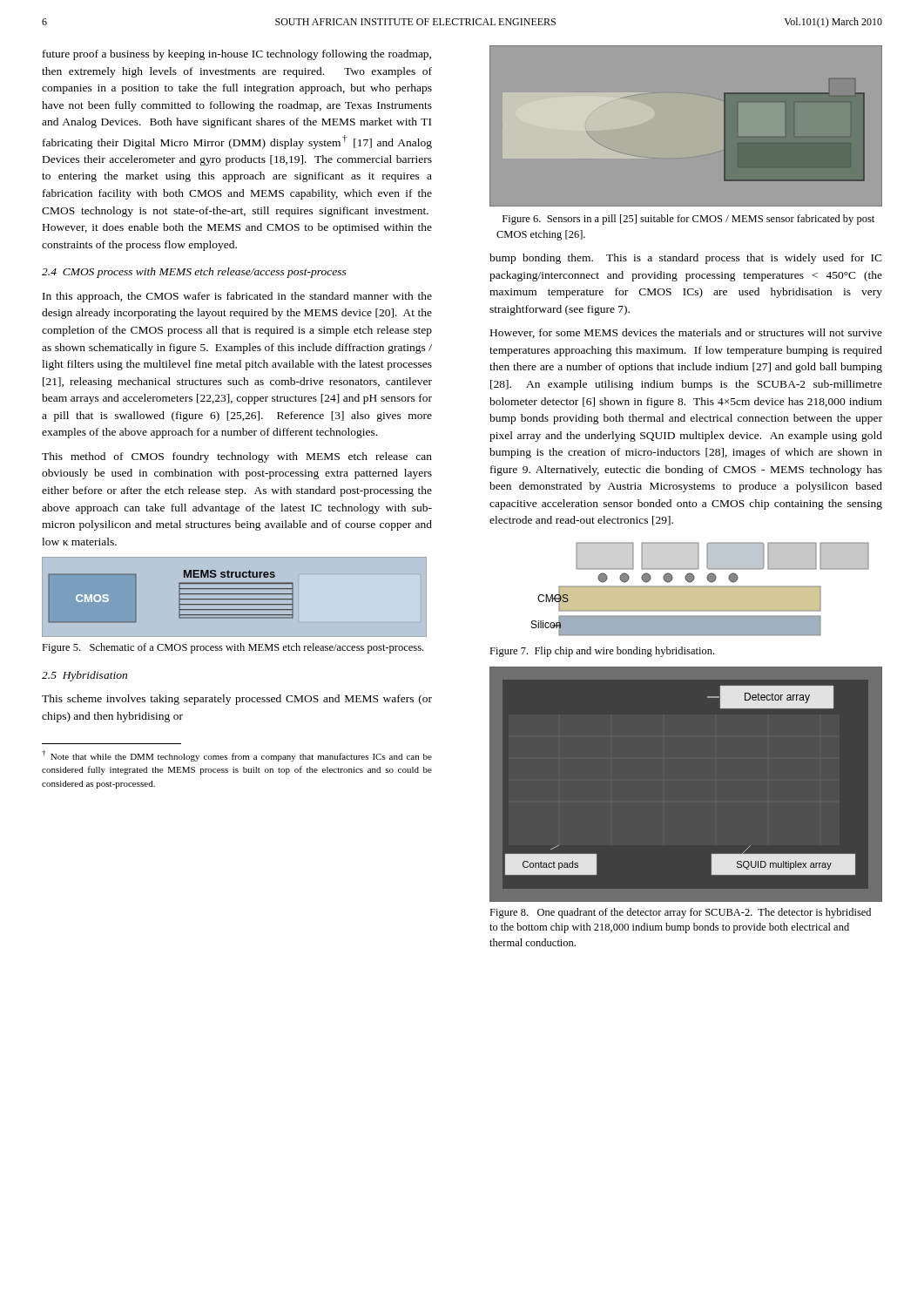Viewport: 924px width, 1307px height.
Task: Navigate to the text starting "Figure 6. Sensors in a pill [25]"
Action: pos(686,226)
